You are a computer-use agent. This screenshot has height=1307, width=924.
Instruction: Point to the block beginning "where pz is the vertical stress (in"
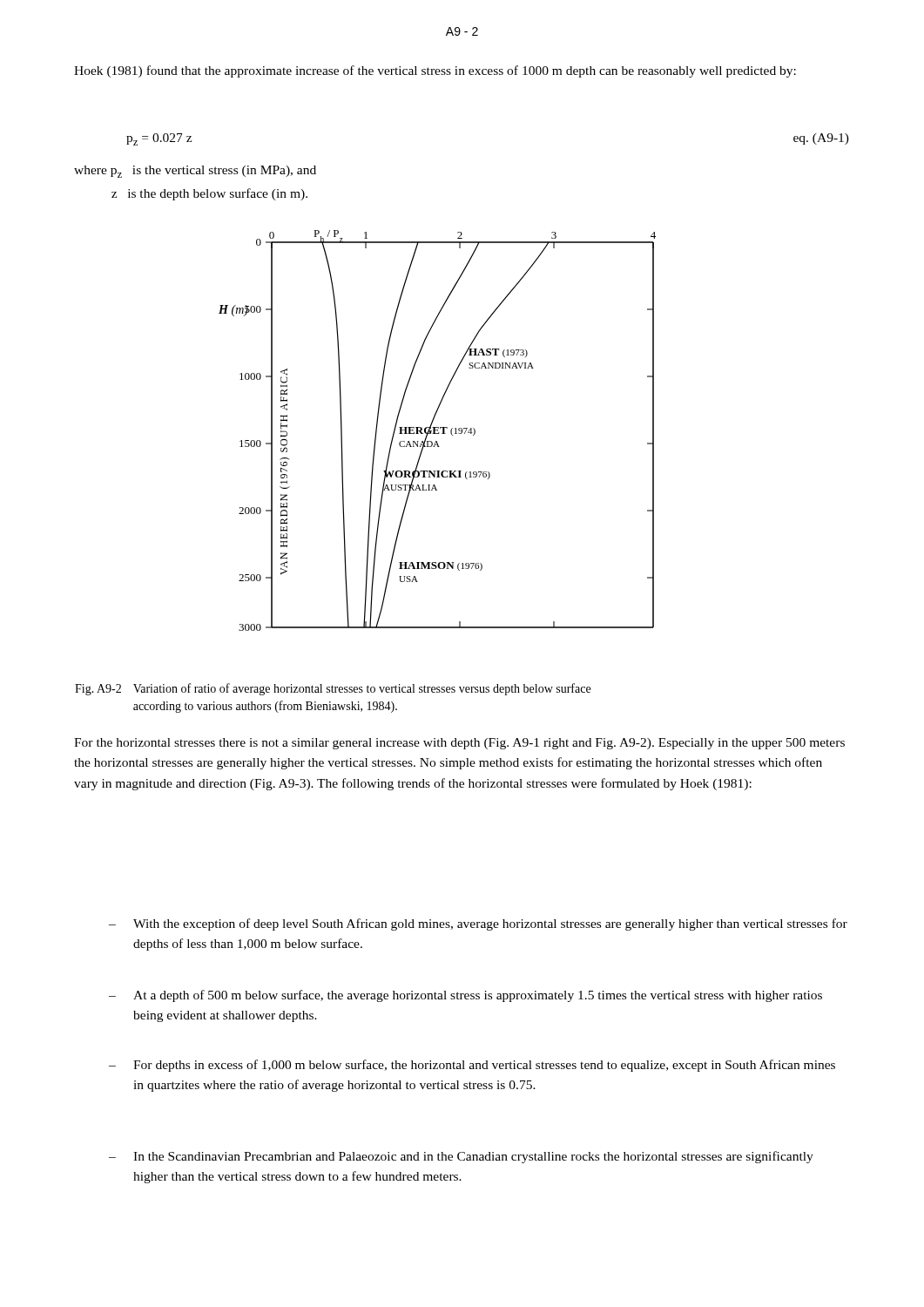coord(195,181)
